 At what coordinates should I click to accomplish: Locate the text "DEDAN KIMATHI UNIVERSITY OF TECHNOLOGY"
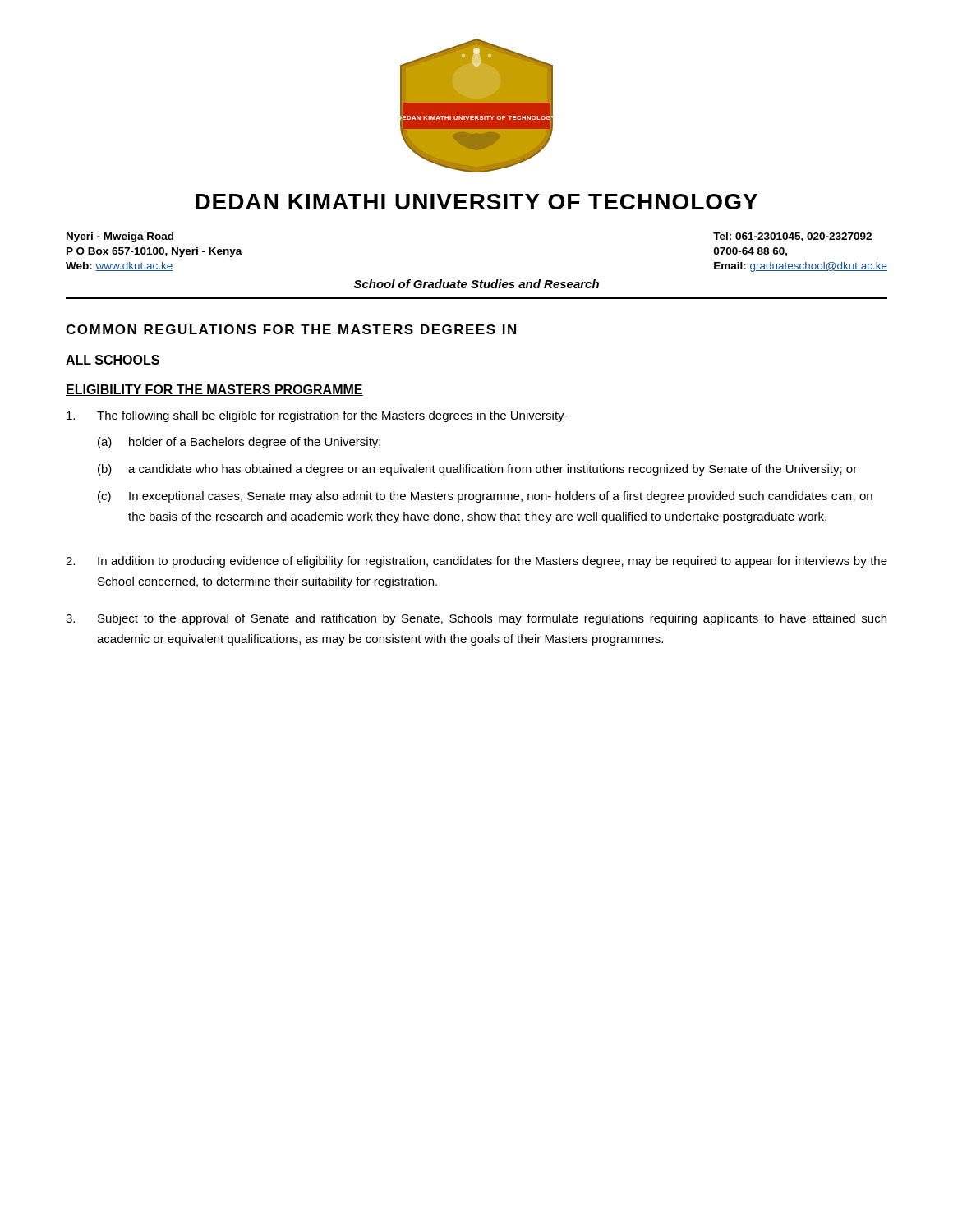coord(476,202)
